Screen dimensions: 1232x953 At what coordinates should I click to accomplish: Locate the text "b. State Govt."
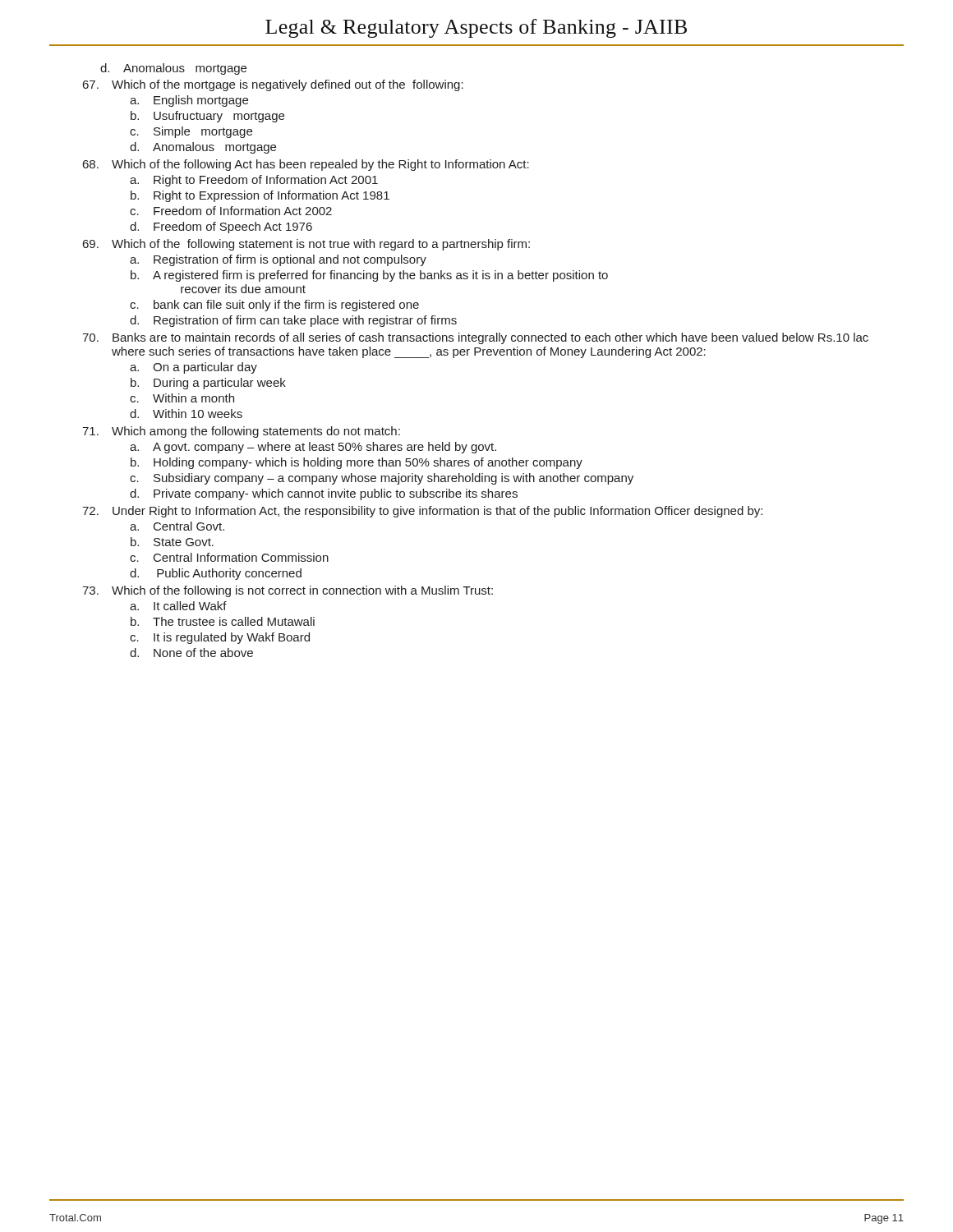point(172,542)
